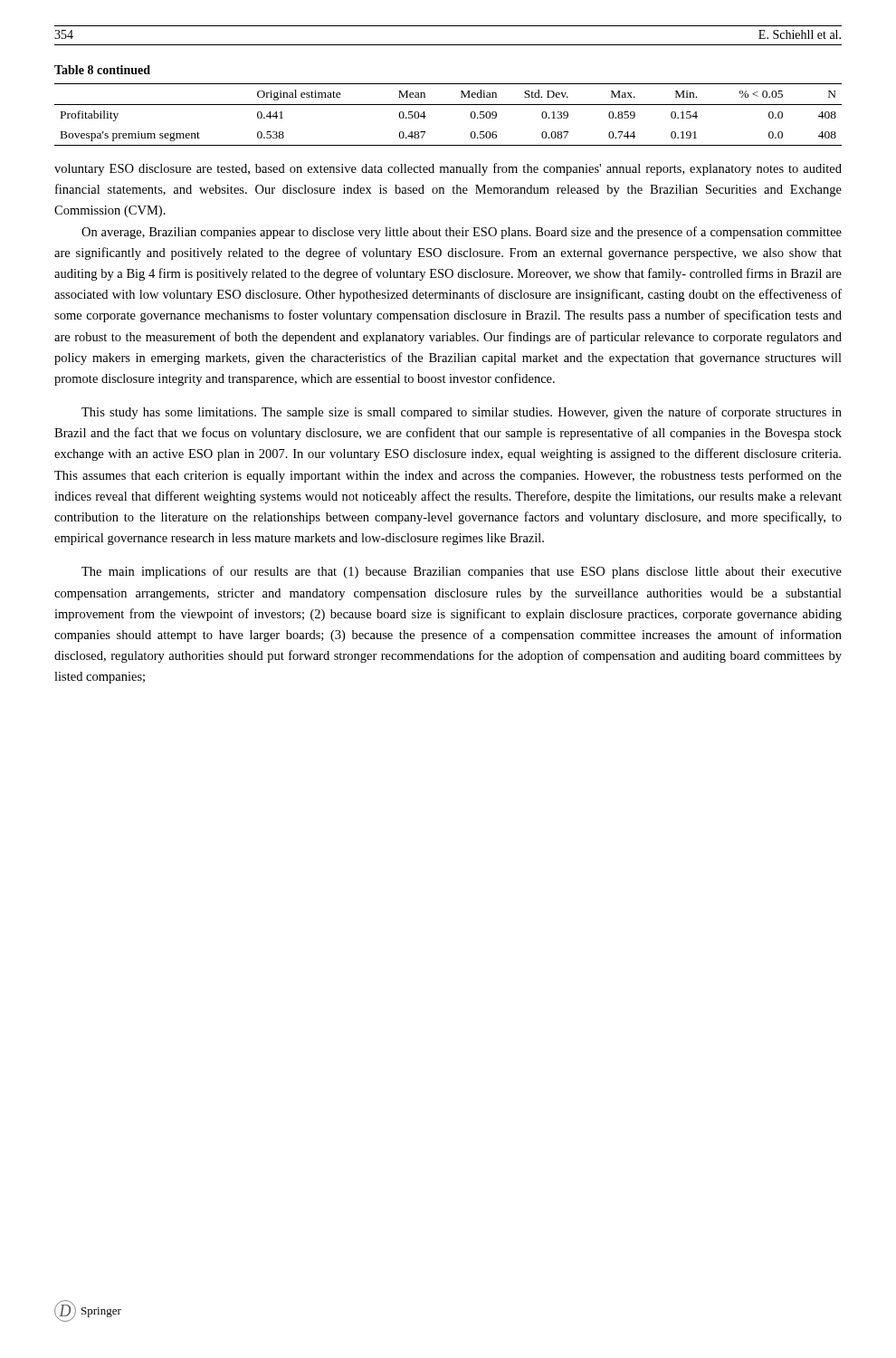Select the caption that reads "Table 8 continued"

pos(102,70)
